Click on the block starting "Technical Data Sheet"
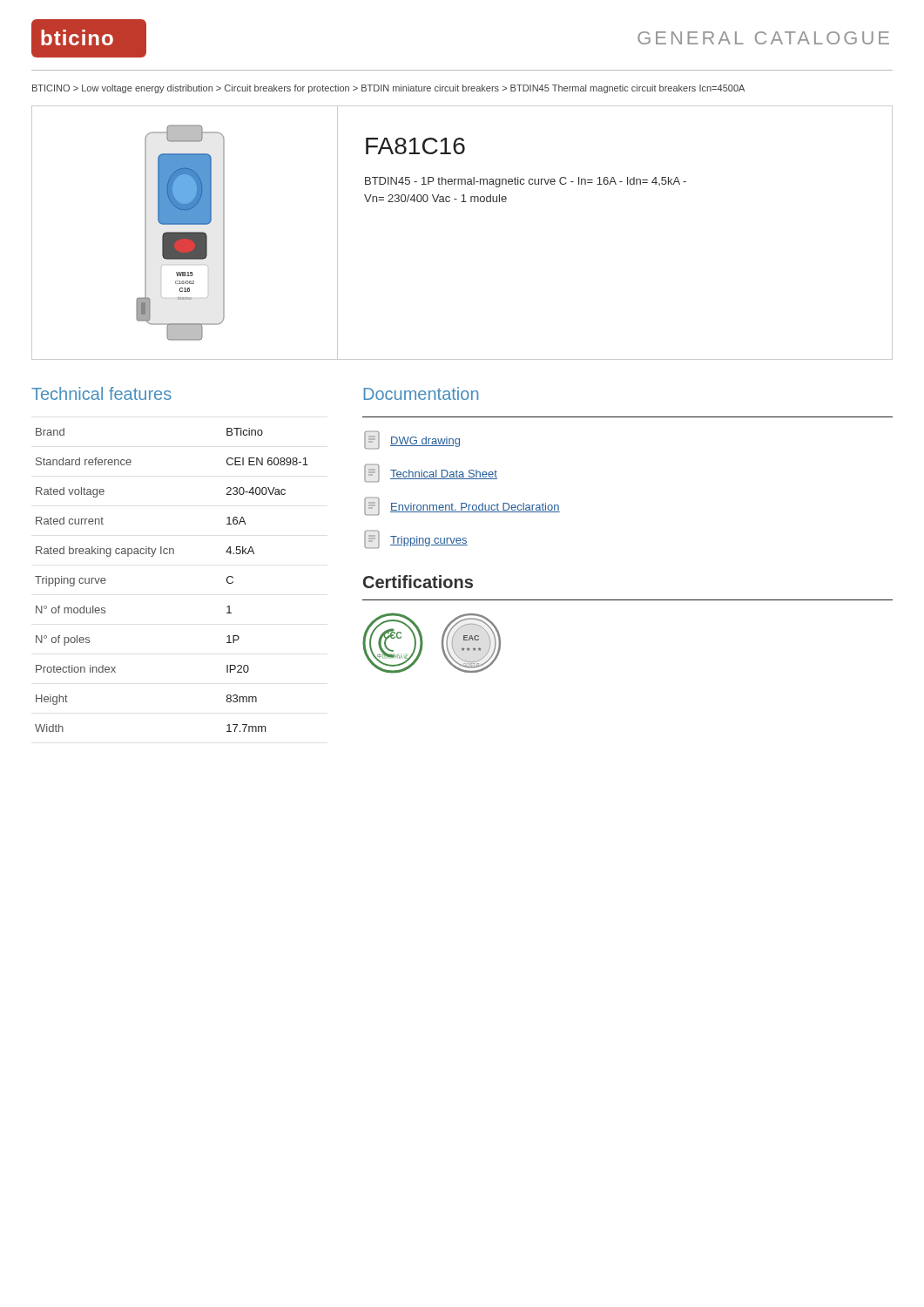This screenshot has width=924, height=1307. tap(430, 473)
